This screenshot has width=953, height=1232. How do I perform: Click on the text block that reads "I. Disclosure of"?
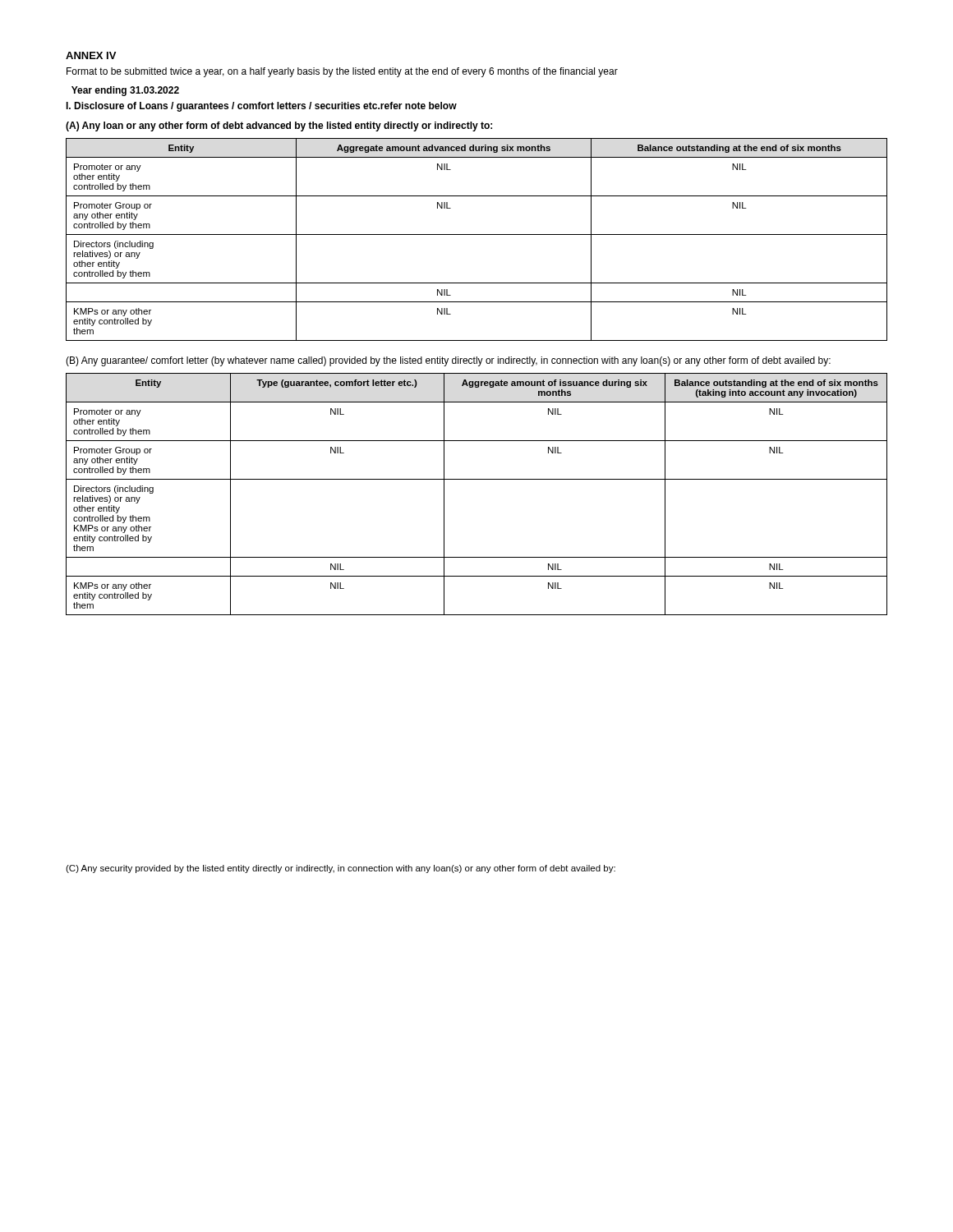(261, 106)
